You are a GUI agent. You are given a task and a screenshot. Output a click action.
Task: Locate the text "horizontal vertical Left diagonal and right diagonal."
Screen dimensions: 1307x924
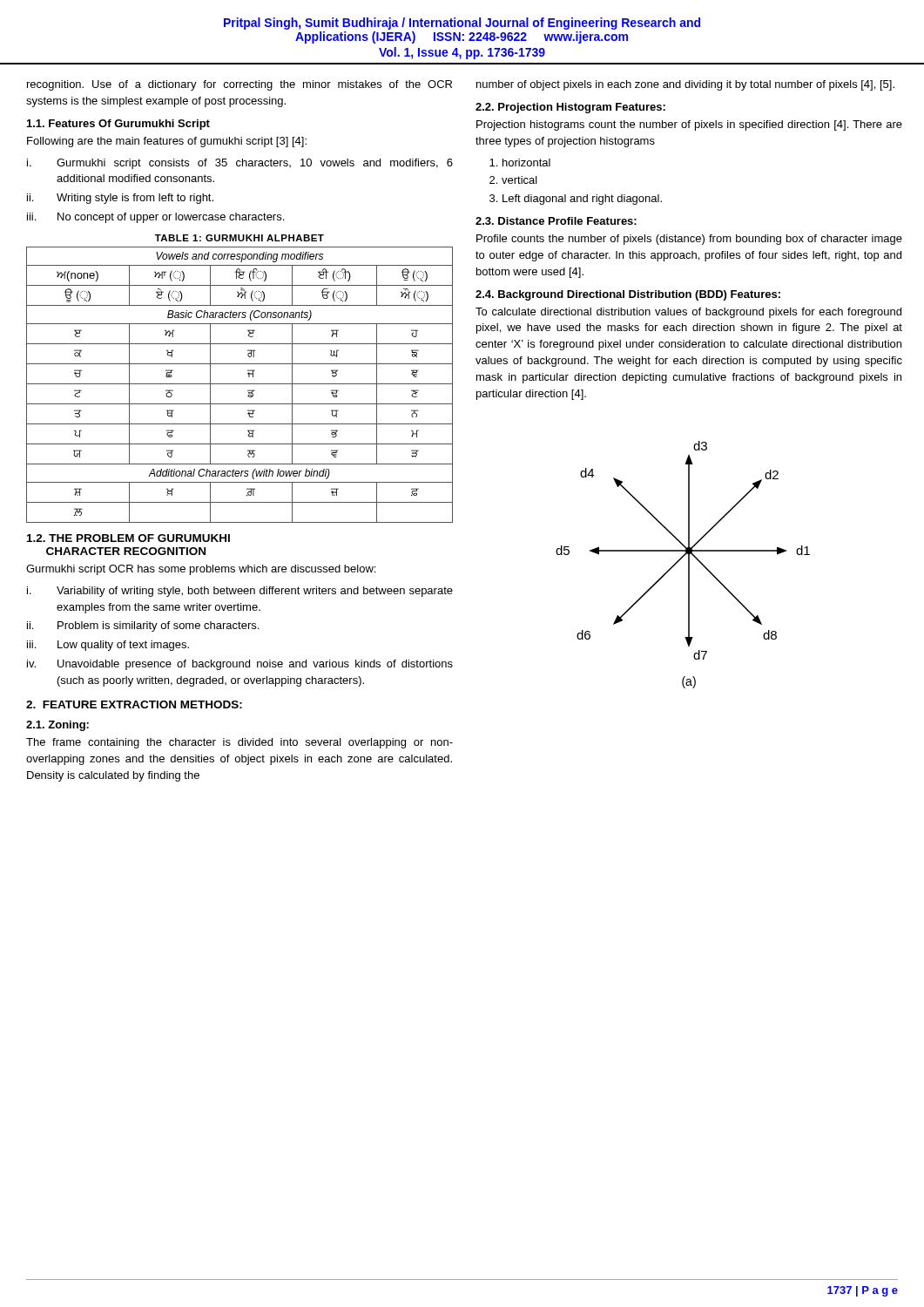click(x=526, y=163)
